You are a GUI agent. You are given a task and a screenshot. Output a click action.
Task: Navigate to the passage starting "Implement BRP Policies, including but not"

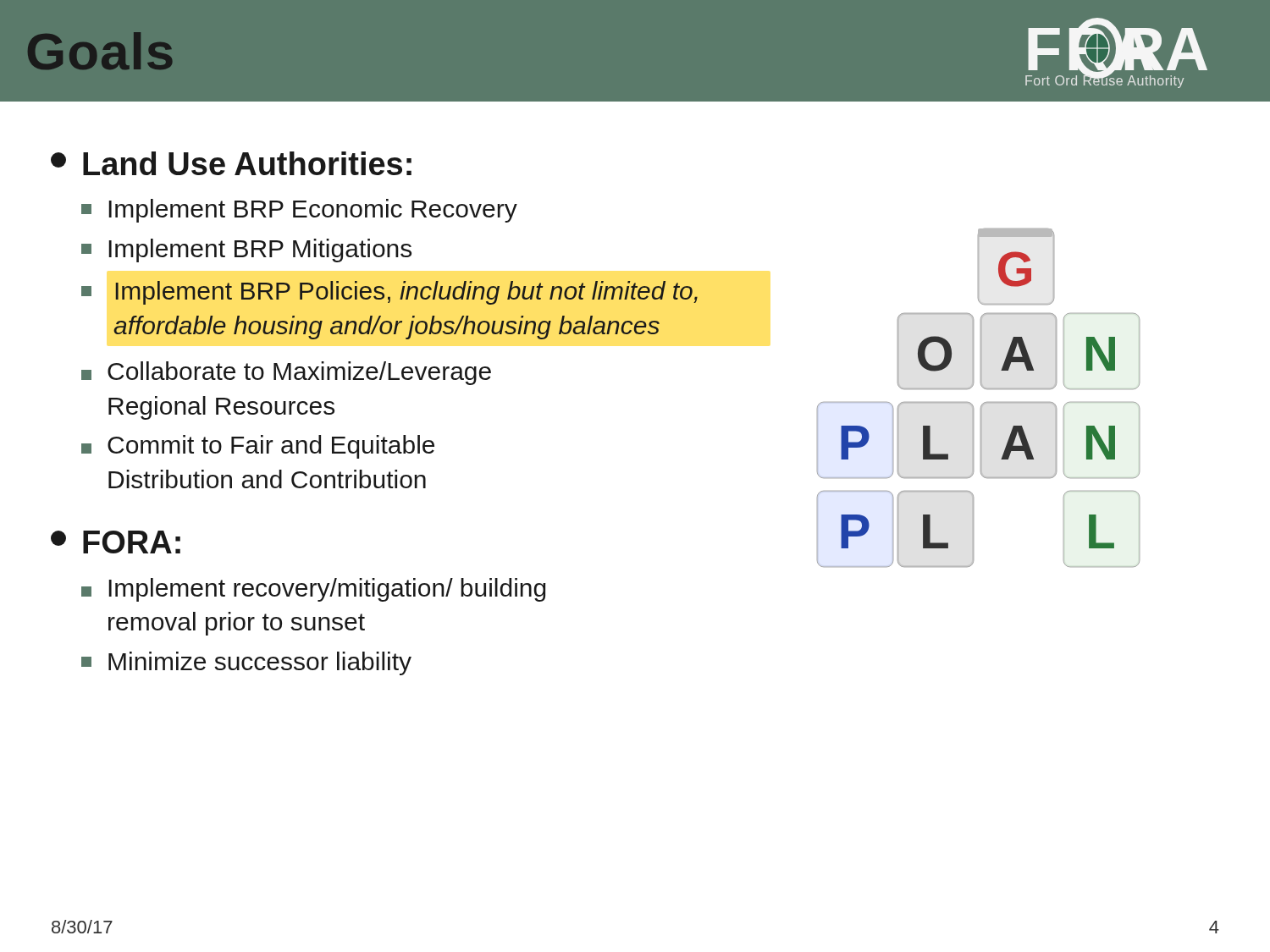[426, 309]
